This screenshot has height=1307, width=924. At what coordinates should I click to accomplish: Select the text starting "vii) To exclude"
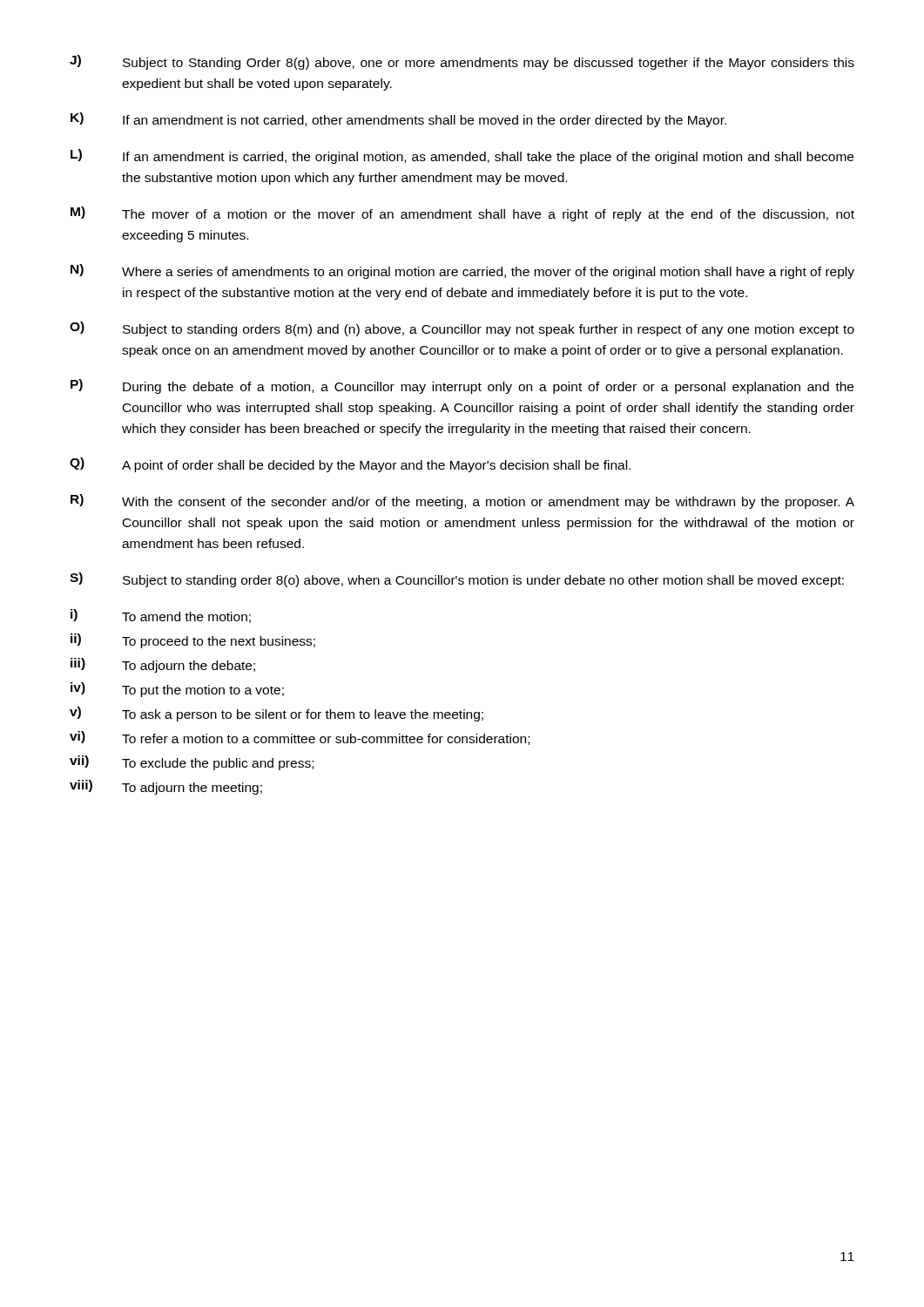coord(192,763)
